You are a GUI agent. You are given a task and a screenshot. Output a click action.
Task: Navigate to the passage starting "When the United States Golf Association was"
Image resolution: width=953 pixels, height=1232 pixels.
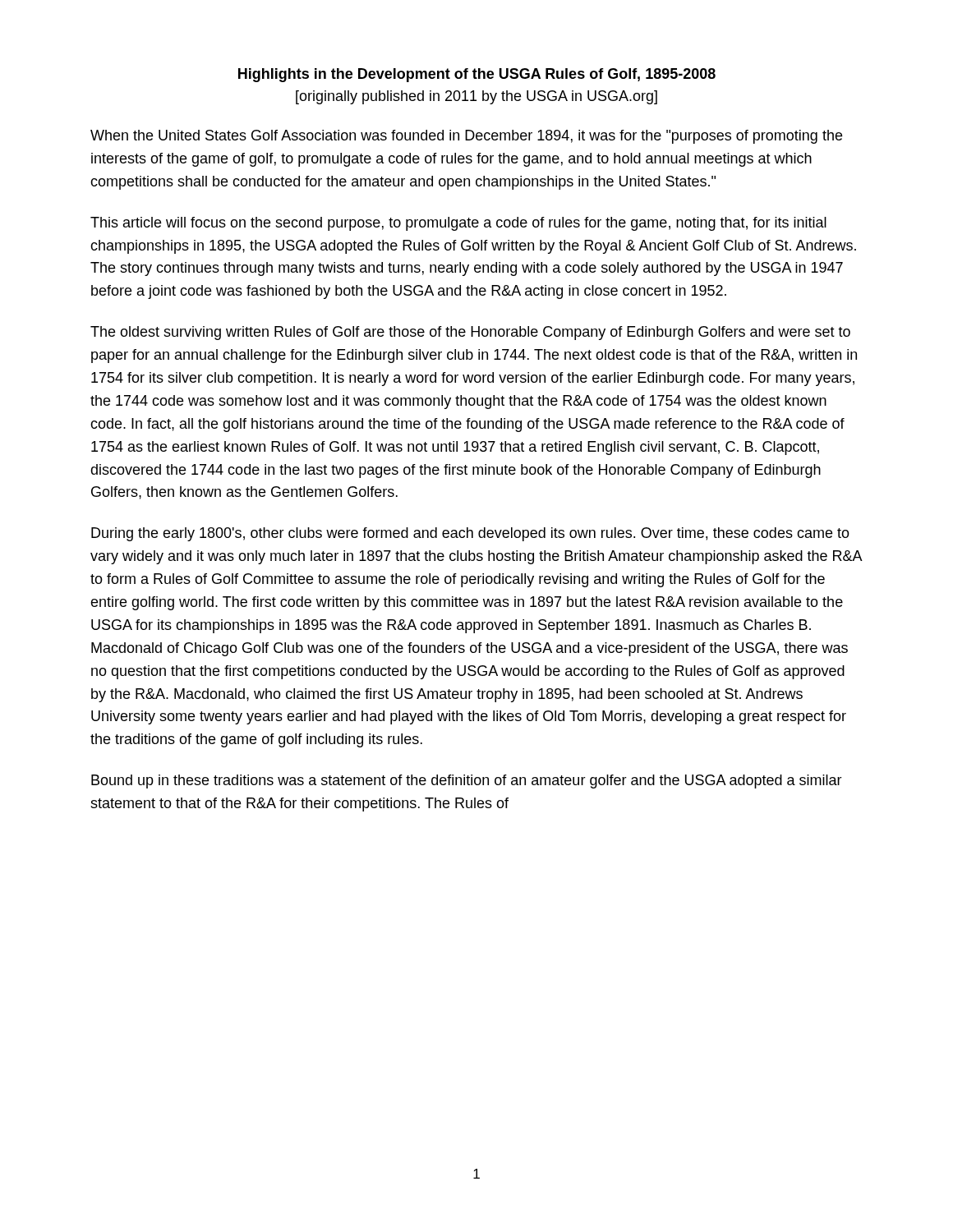click(467, 158)
